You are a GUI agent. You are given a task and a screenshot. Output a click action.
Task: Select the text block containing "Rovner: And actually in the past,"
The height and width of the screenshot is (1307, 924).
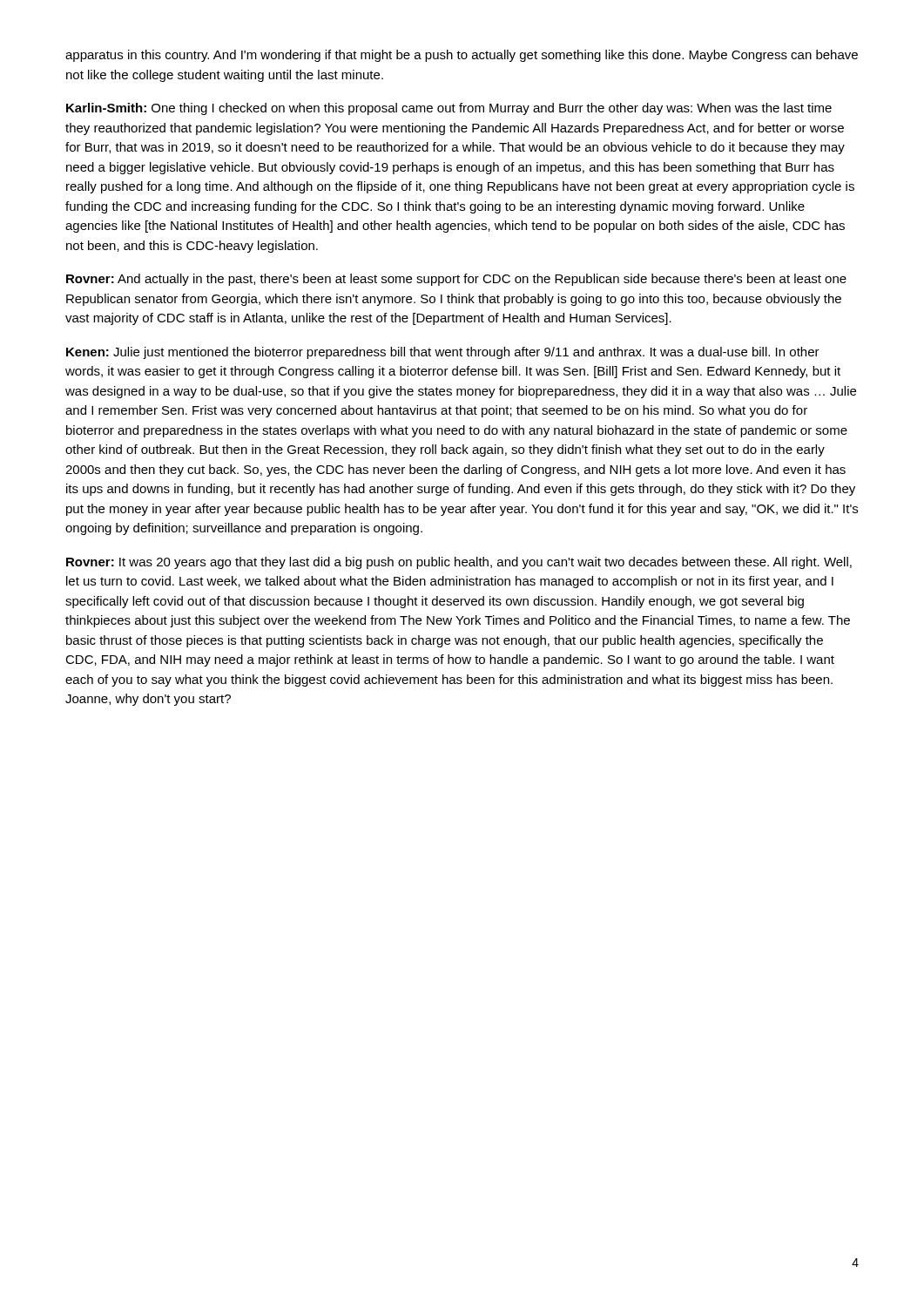(456, 298)
